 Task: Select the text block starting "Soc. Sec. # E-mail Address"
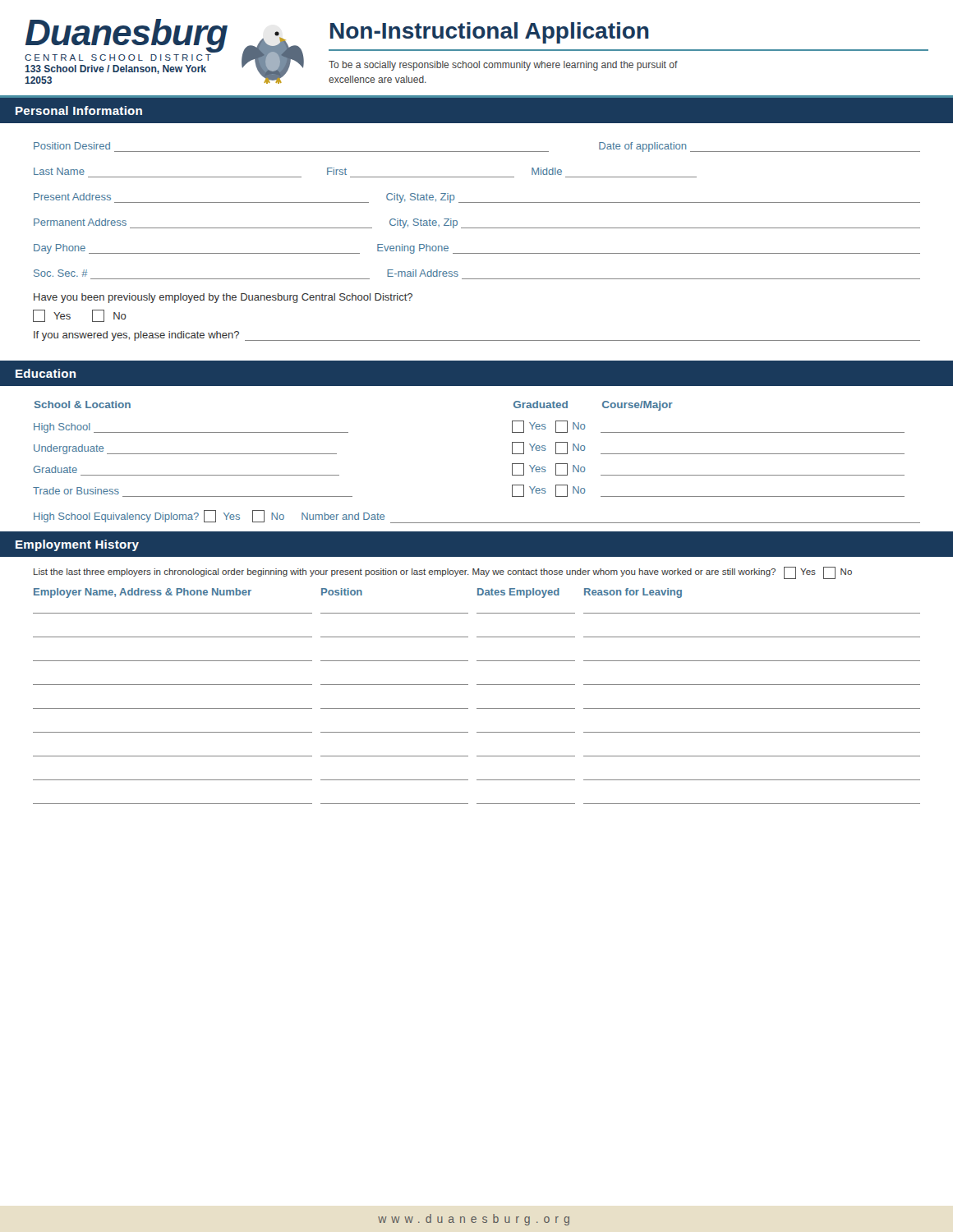tap(476, 272)
